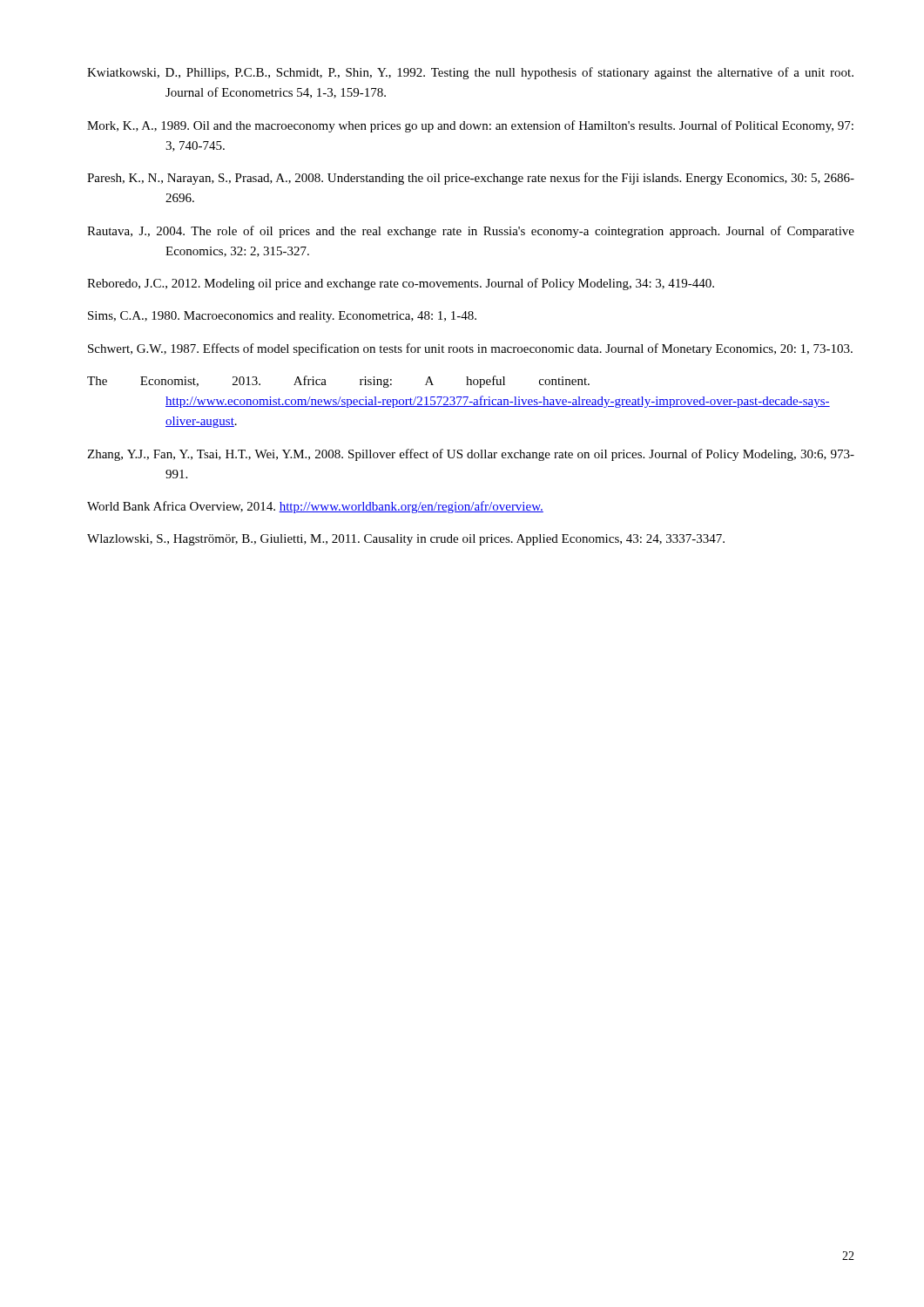
Task: Locate the block of text that opens with "Rautava, J., 2004. The role of oil"
Action: pyautogui.click(x=471, y=241)
